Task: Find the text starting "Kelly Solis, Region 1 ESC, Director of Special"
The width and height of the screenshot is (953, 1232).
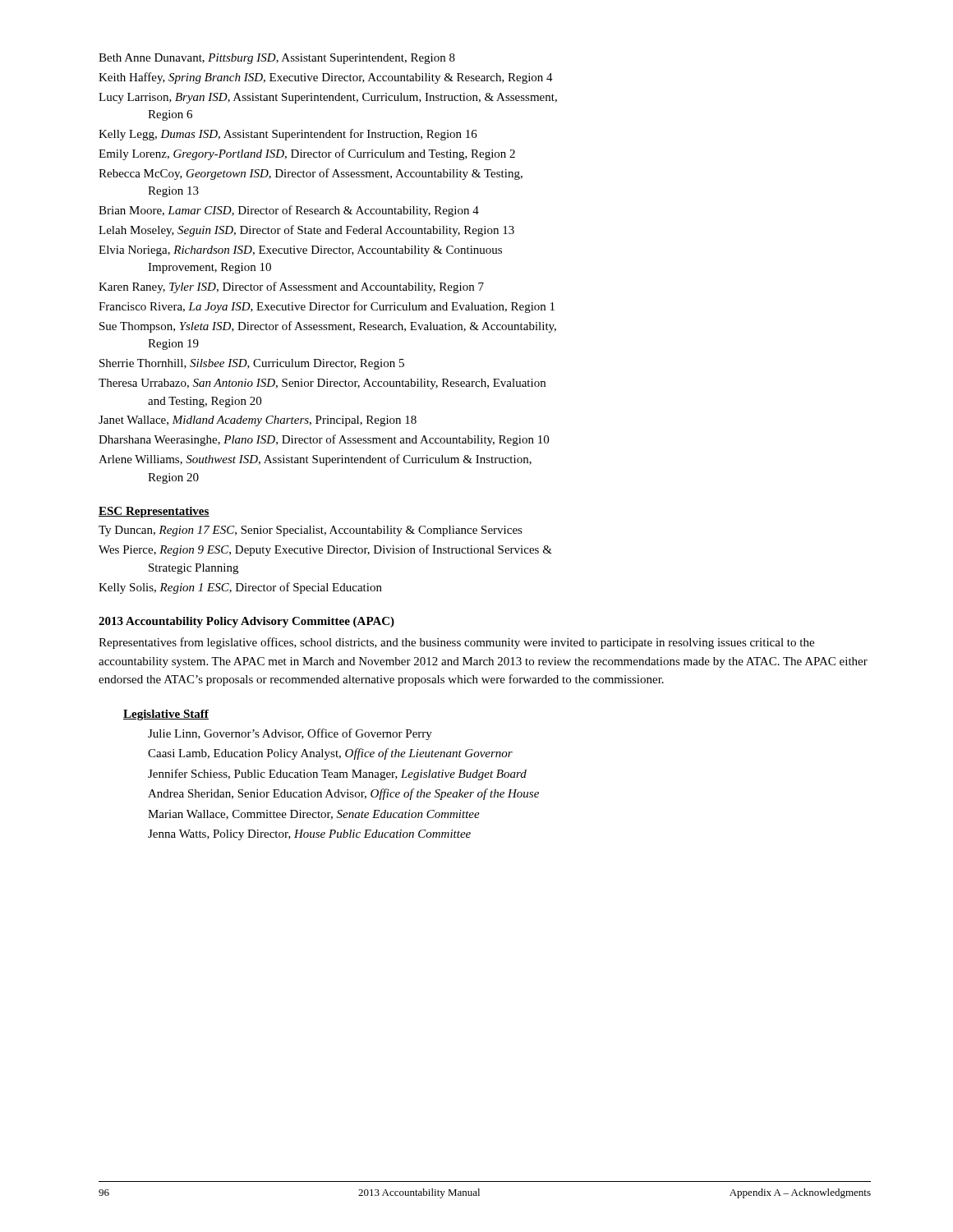Action: point(240,587)
